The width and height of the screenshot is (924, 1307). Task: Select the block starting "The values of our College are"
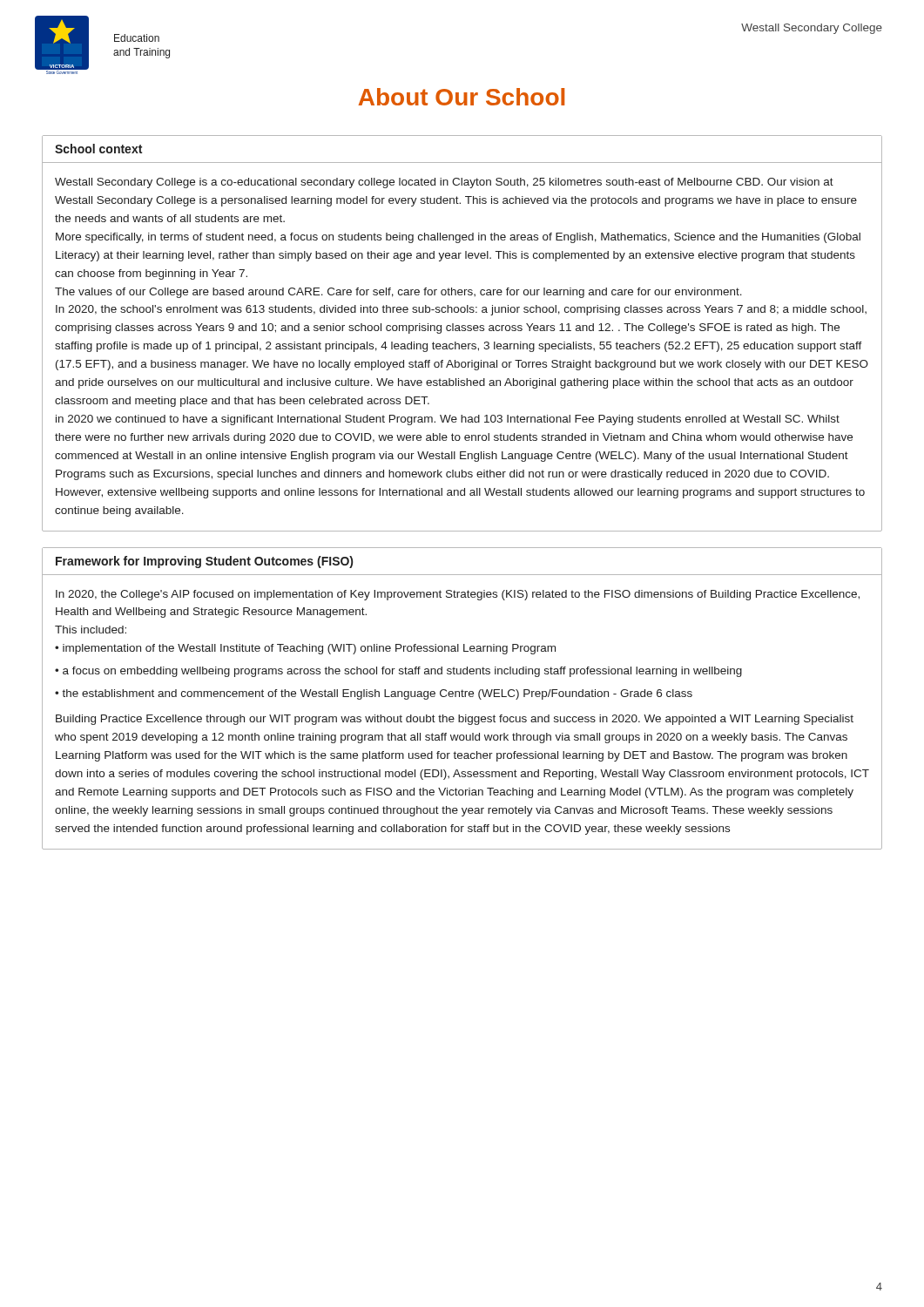point(462,292)
